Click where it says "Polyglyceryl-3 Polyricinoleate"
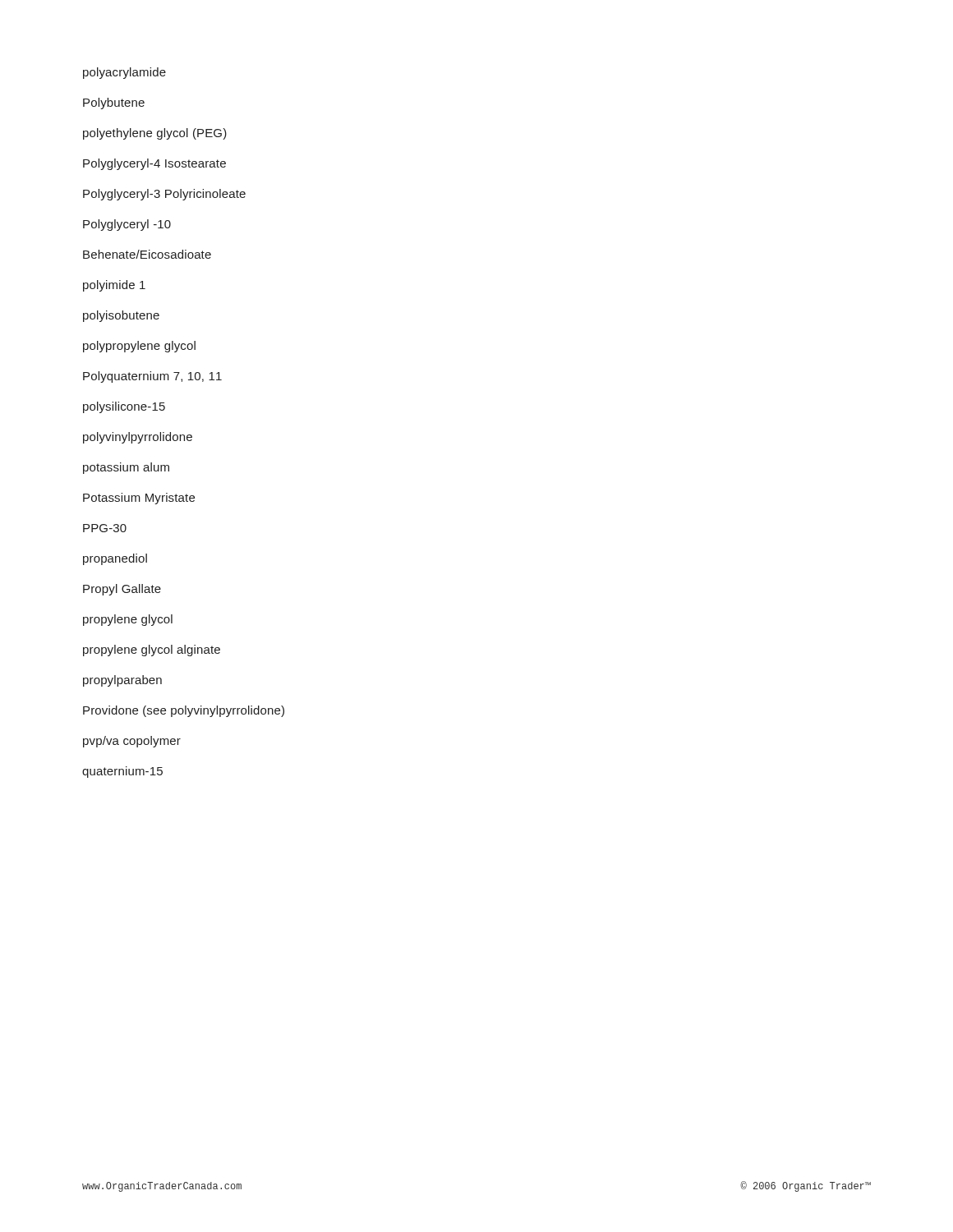The width and height of the screenshot is (953, 1232). click(x=164, y=193)
